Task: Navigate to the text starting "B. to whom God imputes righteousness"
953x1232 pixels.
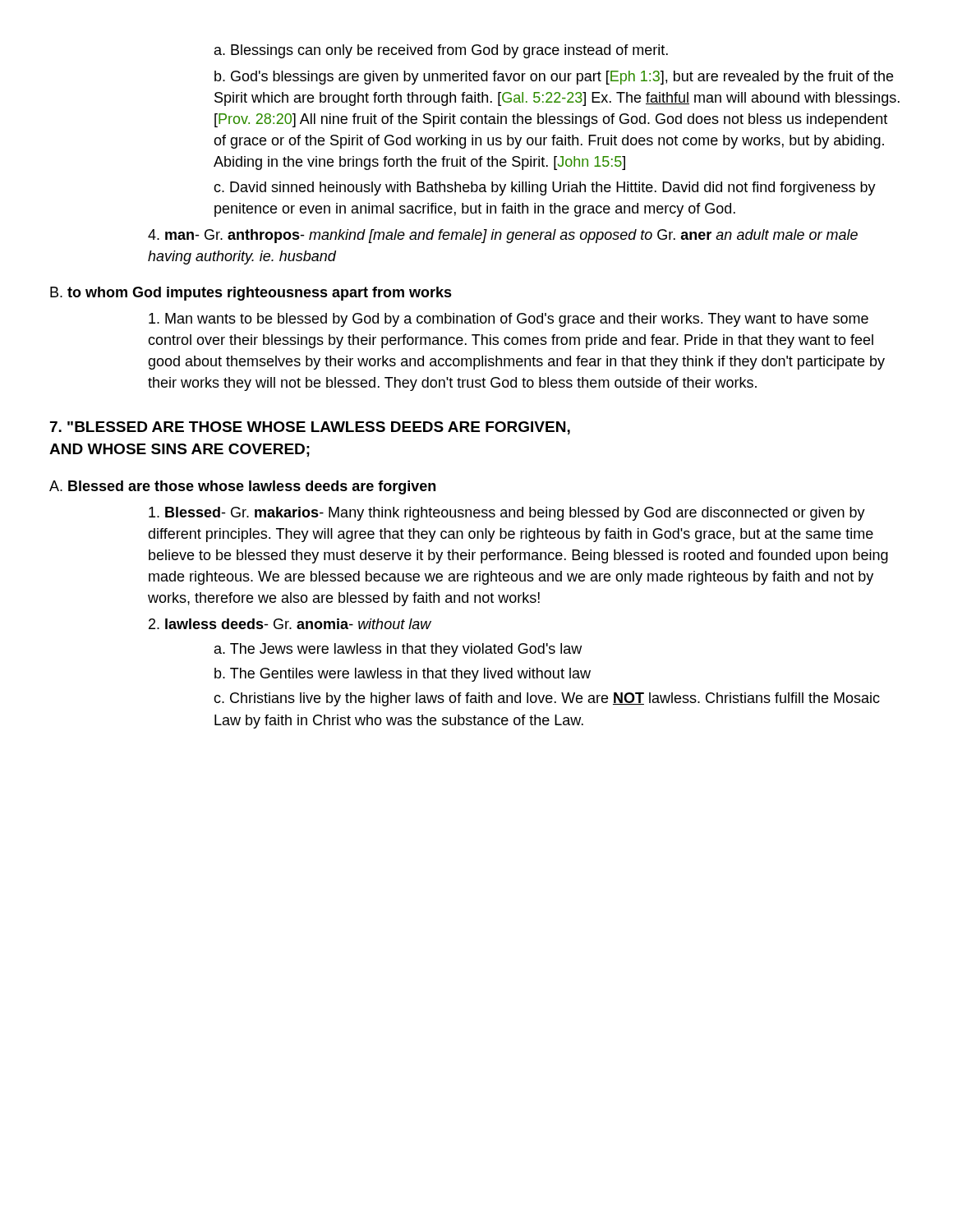Action: 251,294
